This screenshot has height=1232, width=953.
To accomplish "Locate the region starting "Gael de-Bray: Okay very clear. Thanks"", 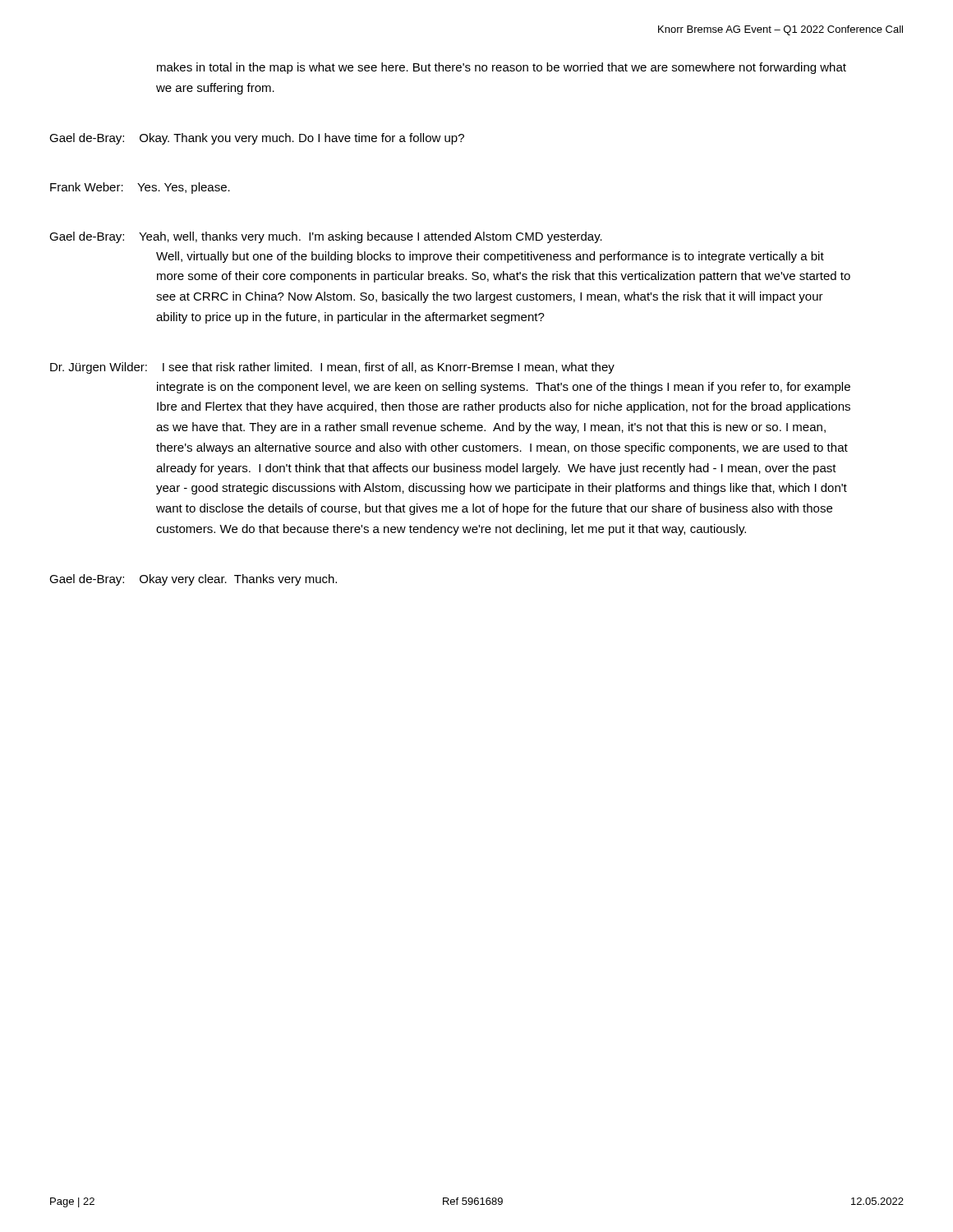I will [194, 578].
